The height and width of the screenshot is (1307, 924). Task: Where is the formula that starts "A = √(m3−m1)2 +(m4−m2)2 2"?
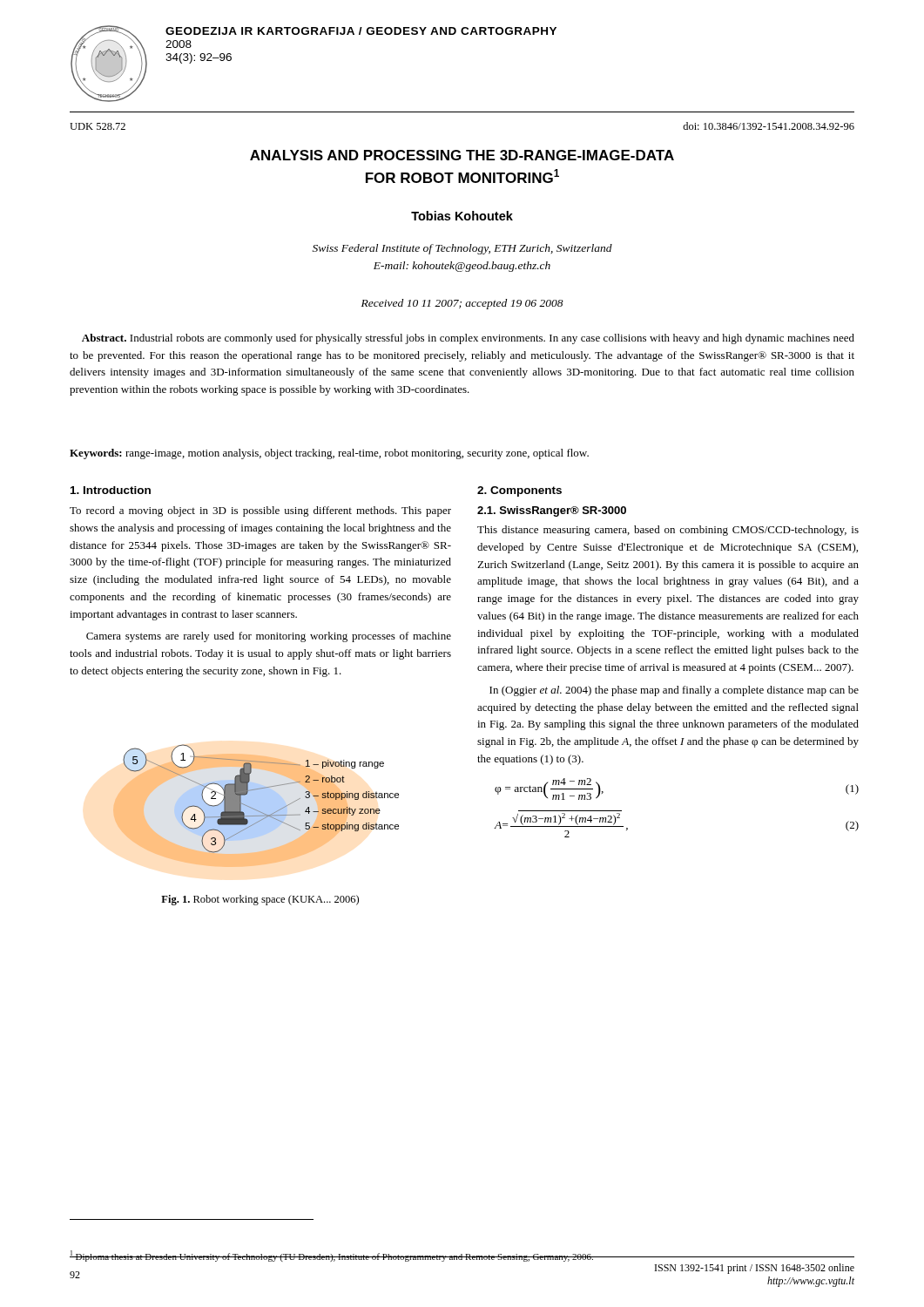tap(567, 826)
